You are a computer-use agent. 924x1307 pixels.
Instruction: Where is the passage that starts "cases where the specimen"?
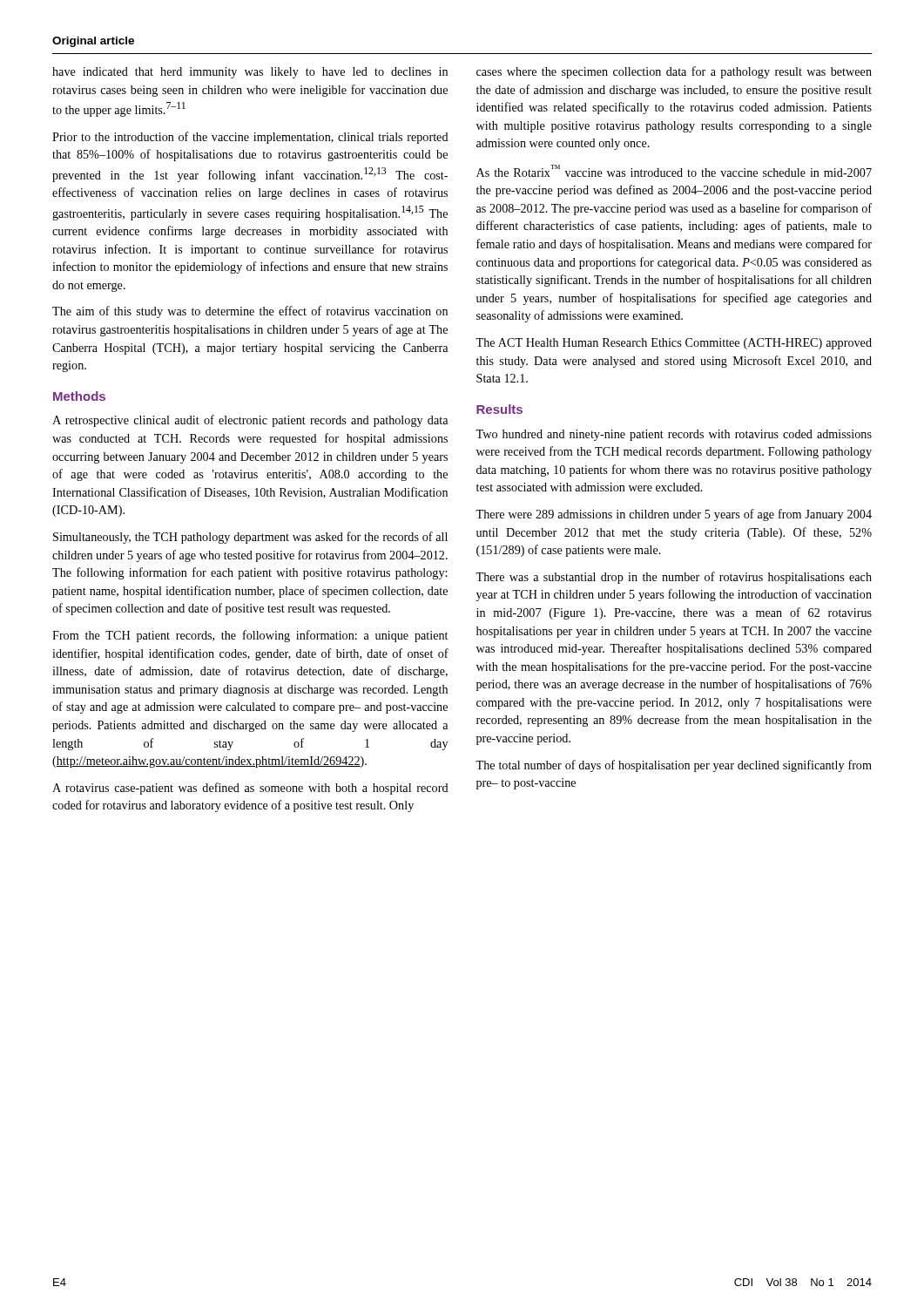[674, 108]
